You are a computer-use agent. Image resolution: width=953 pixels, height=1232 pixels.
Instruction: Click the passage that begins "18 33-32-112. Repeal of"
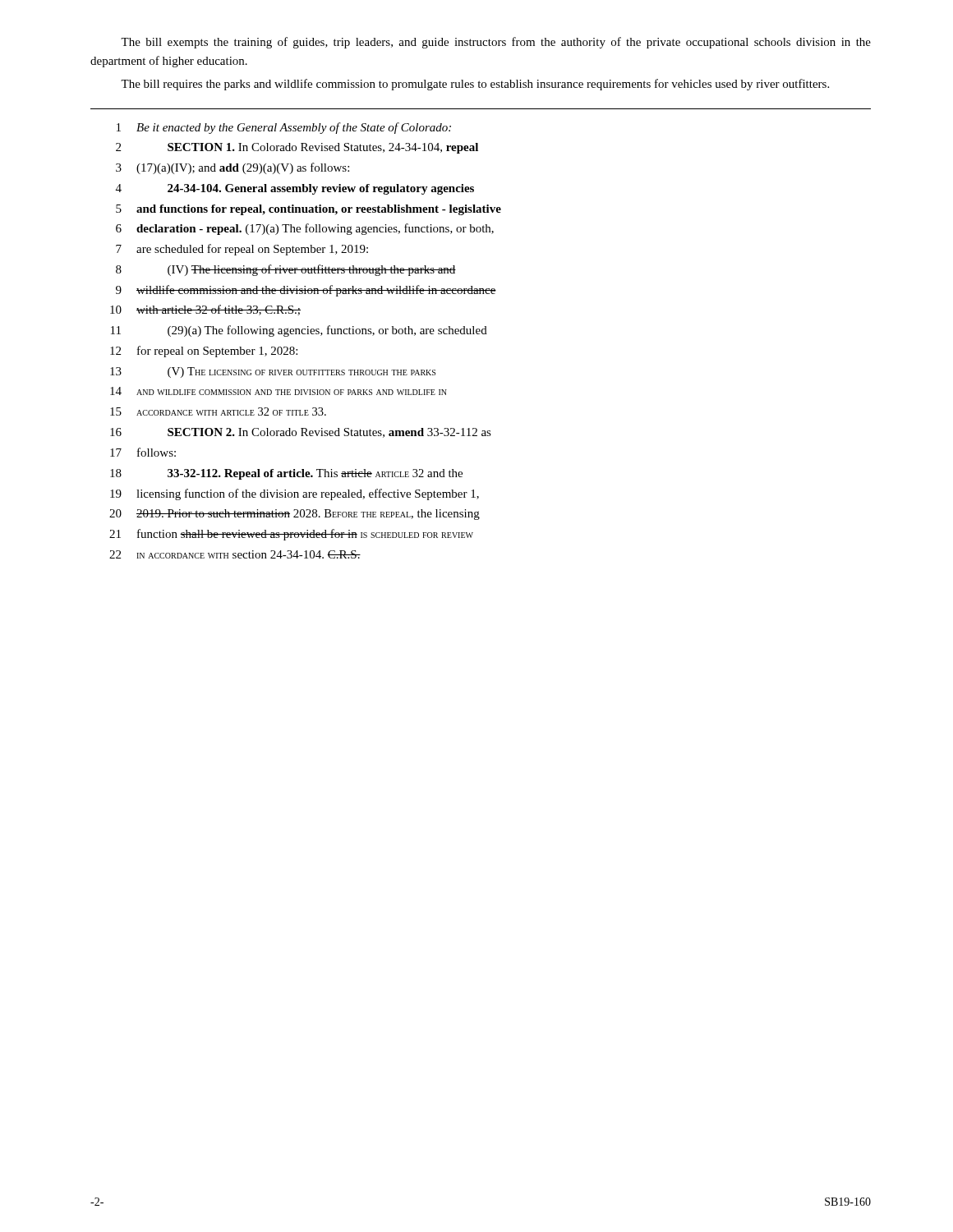click(x=286, y=474)
